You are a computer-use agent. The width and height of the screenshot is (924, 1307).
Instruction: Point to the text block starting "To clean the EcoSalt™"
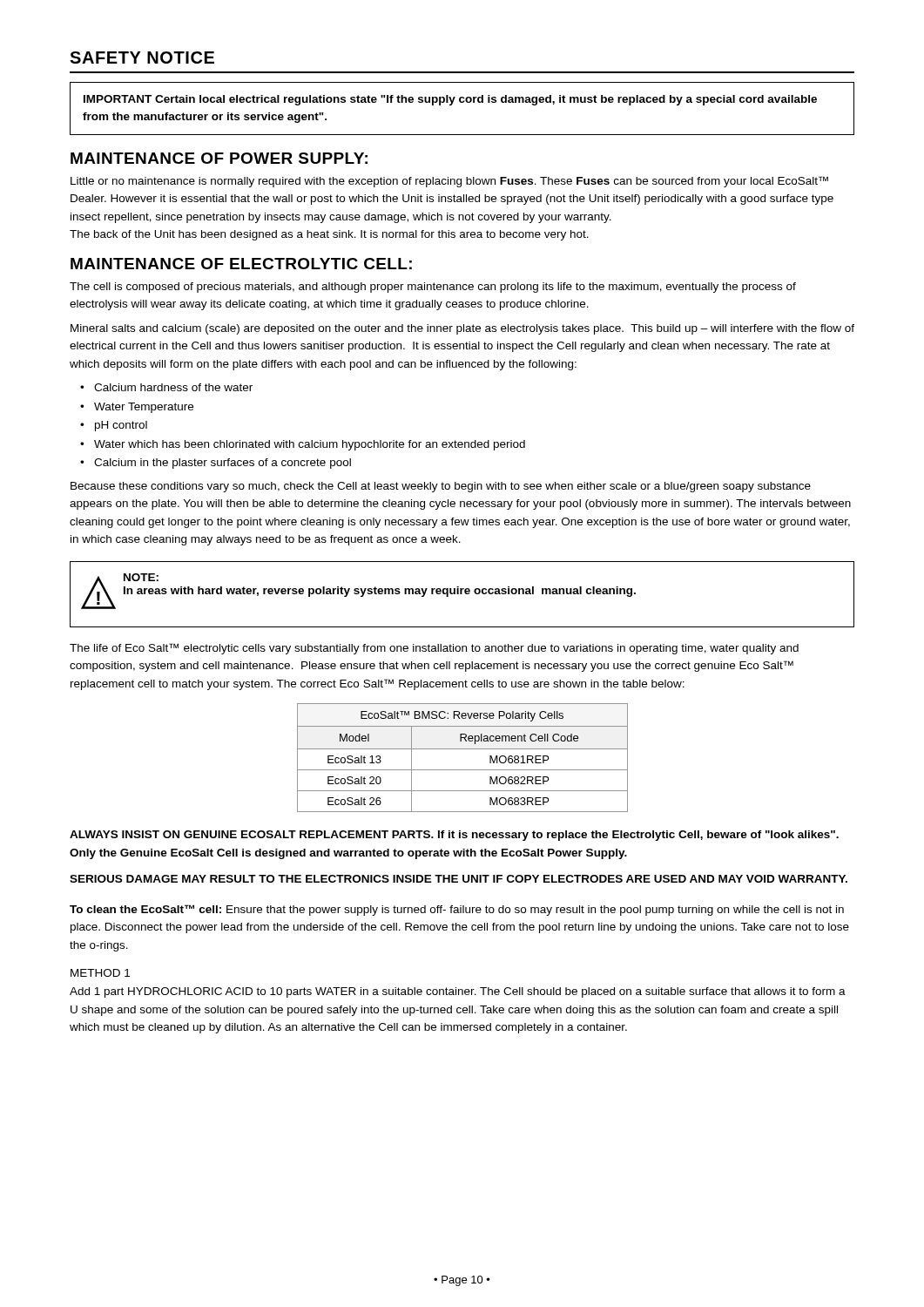[x=459, y=927]
